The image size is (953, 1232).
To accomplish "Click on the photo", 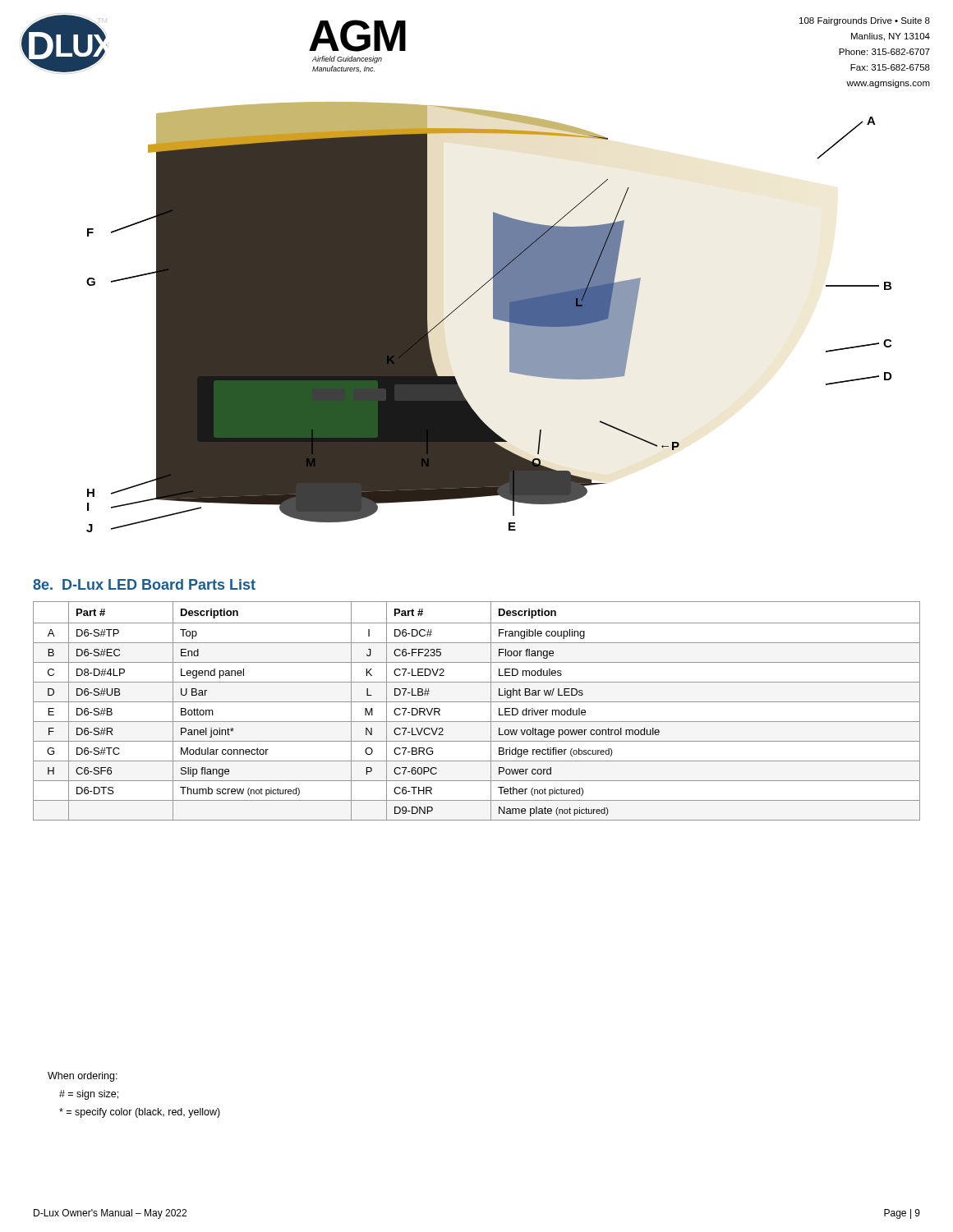I will point(476,323).
